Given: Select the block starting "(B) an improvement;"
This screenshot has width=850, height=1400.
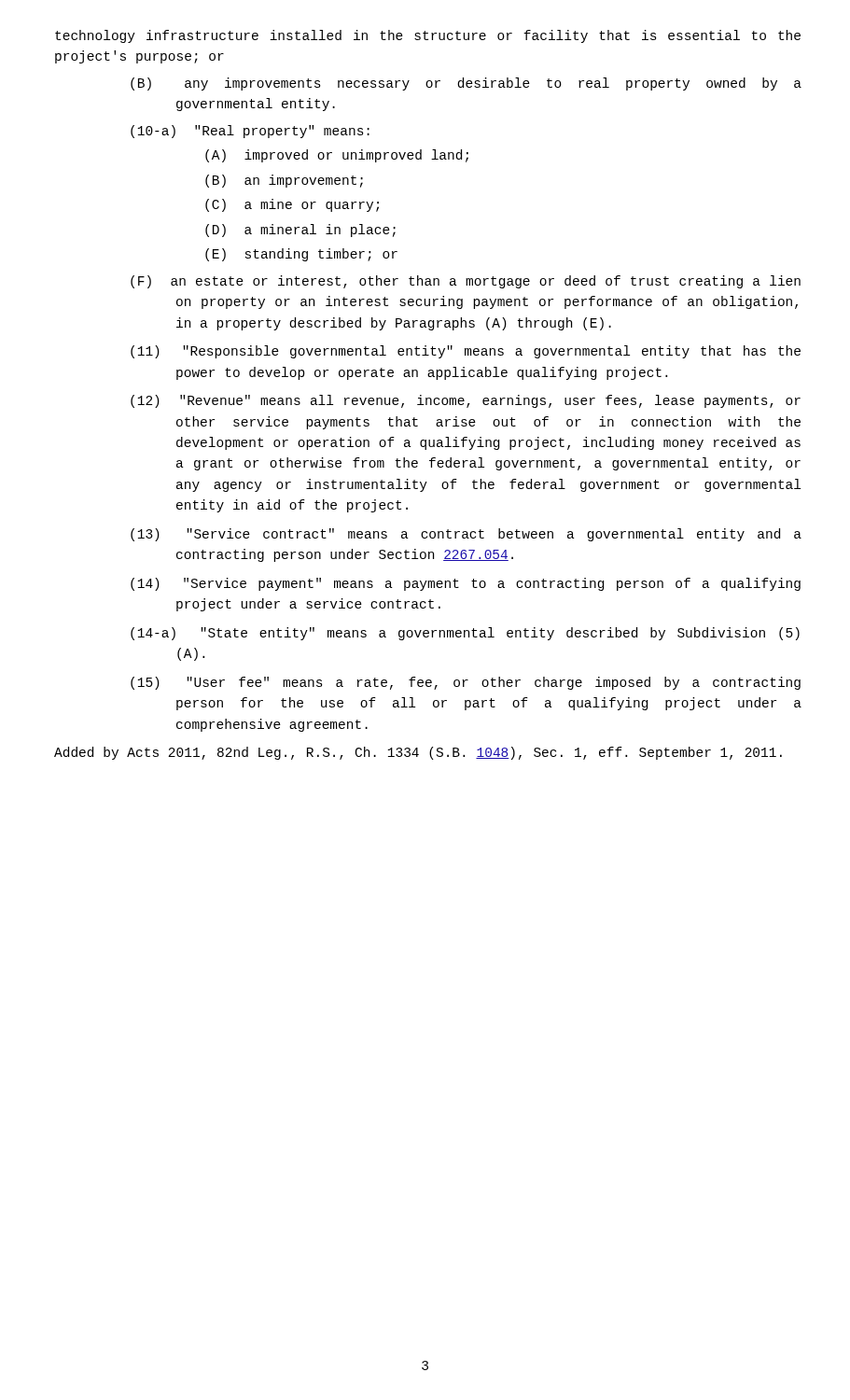Looking at the screenshot, I should 284,181.
